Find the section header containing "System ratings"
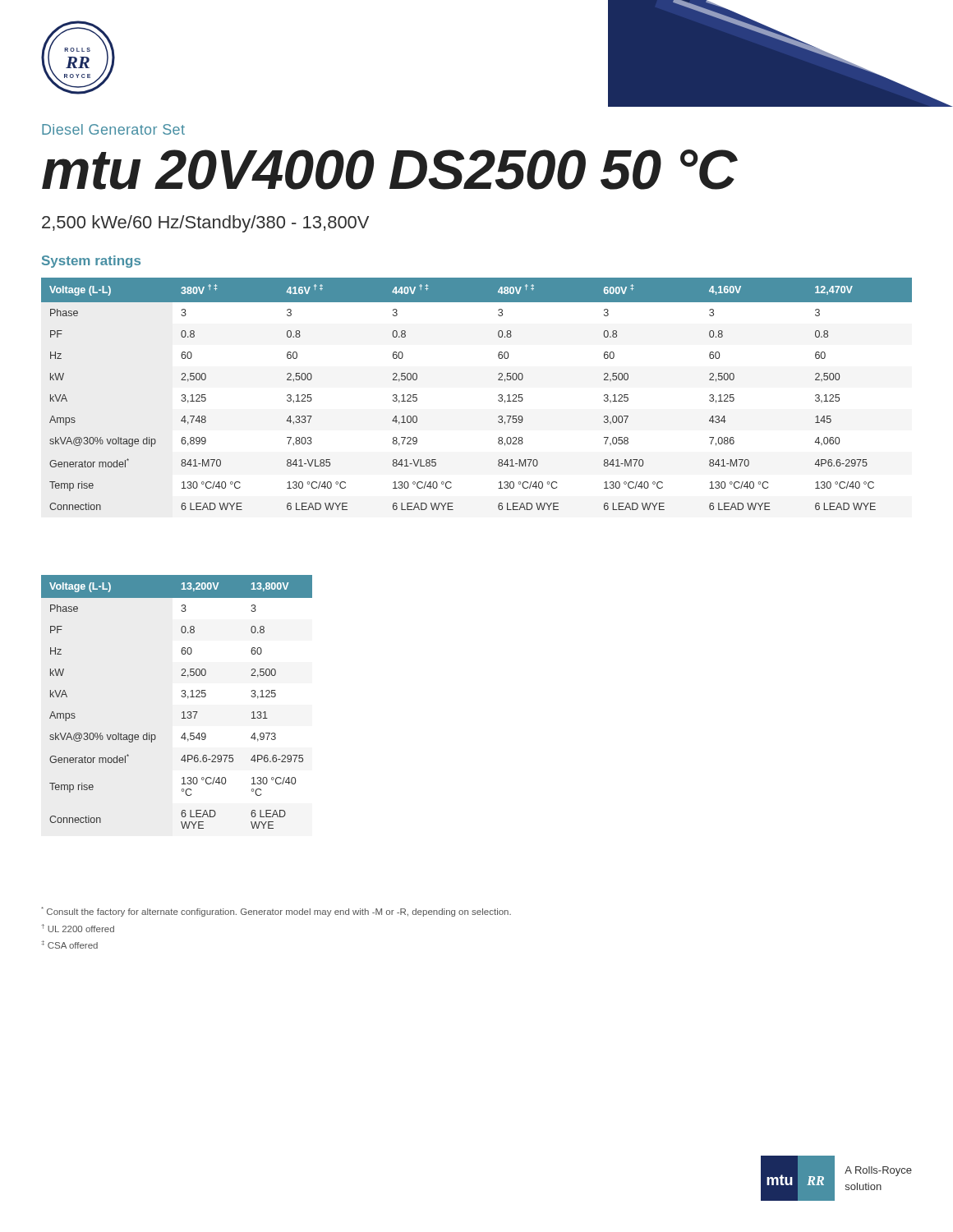The height and width of the screenshot is (1232, 953). 91,261
